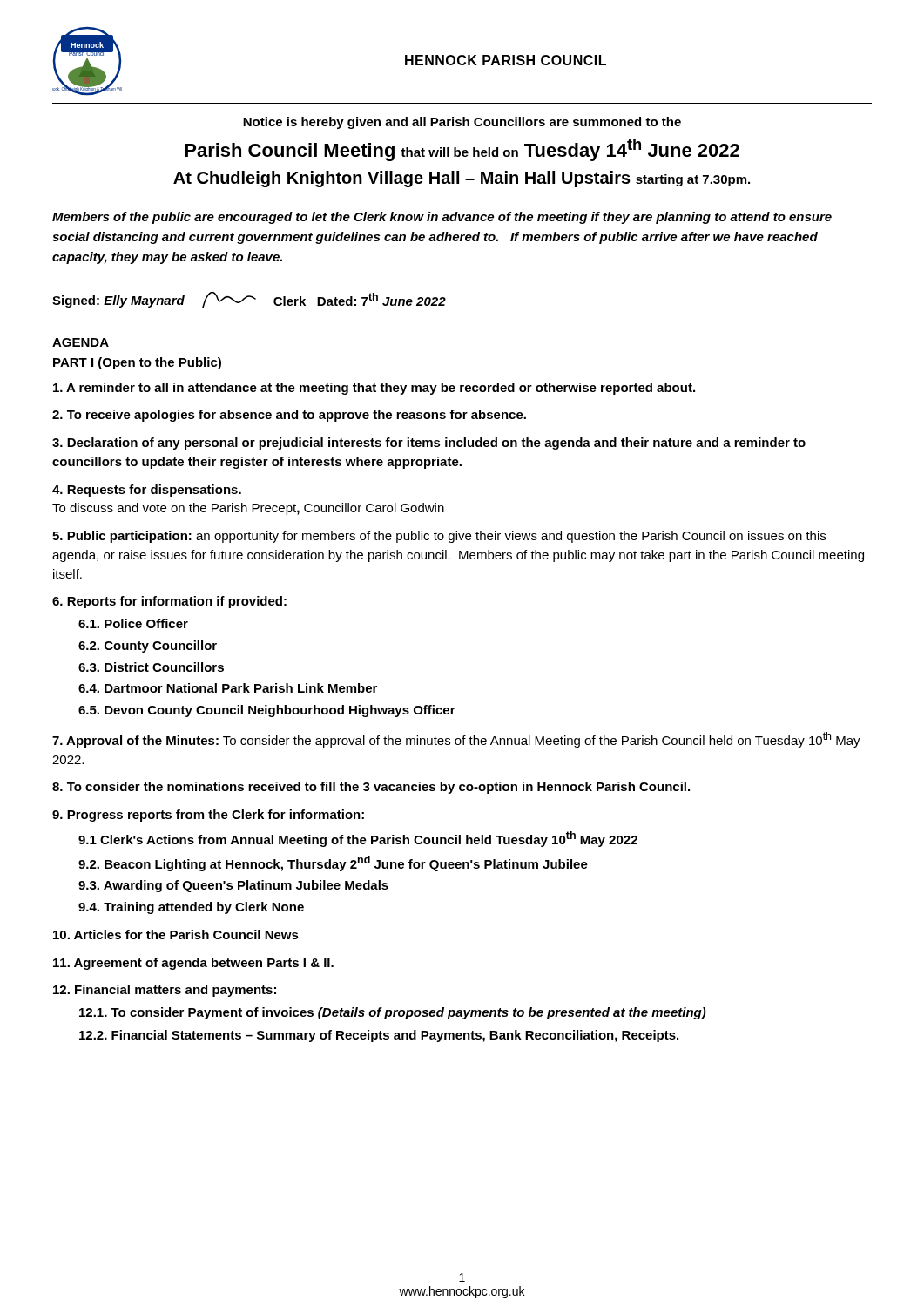Point to the title beginning "Notice is hereby given and all"
The width and height of the screenshot is (924, 1307).
[x=462, y=152]
